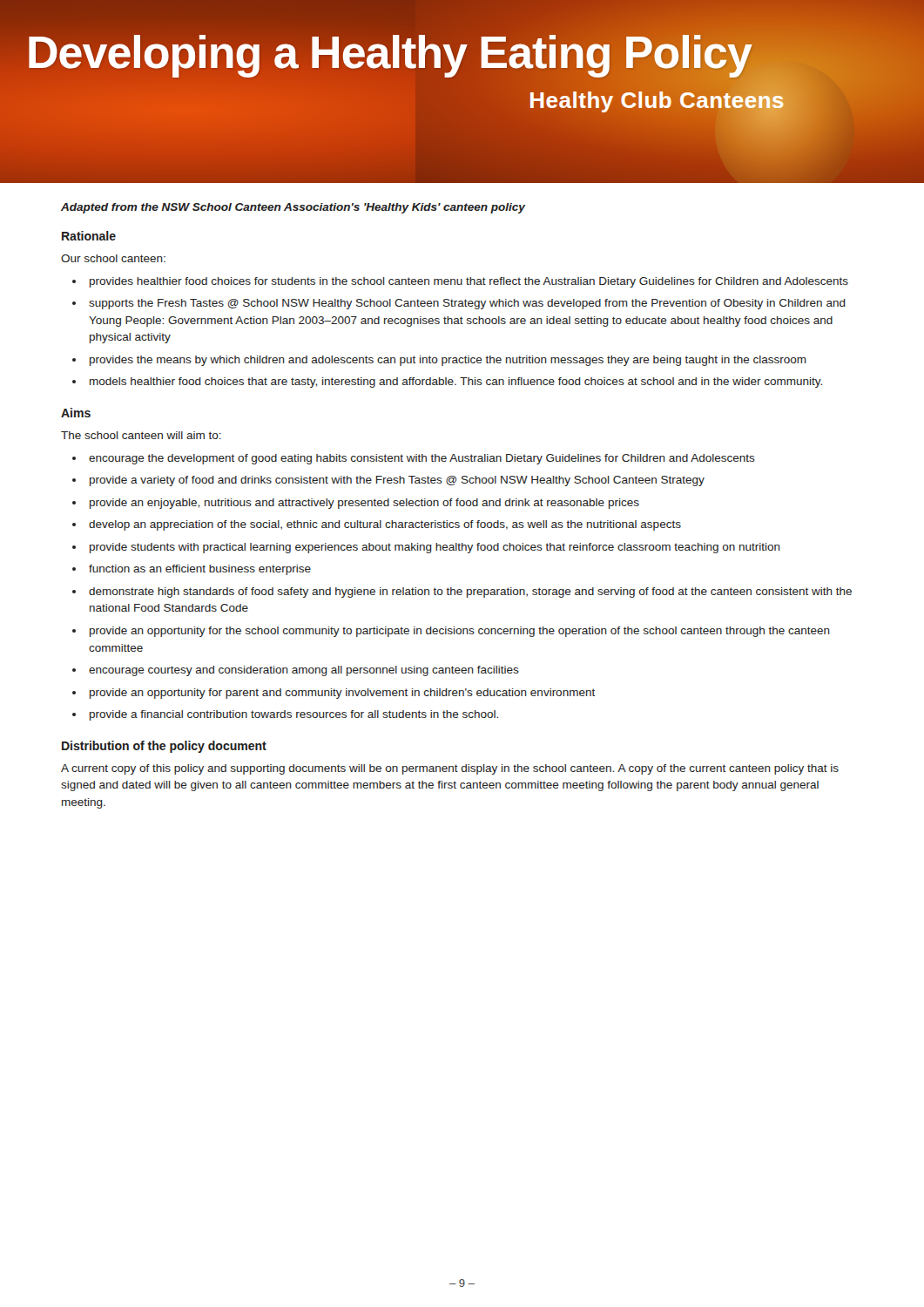Locate the list item containing "function as an"

[200, 569]
